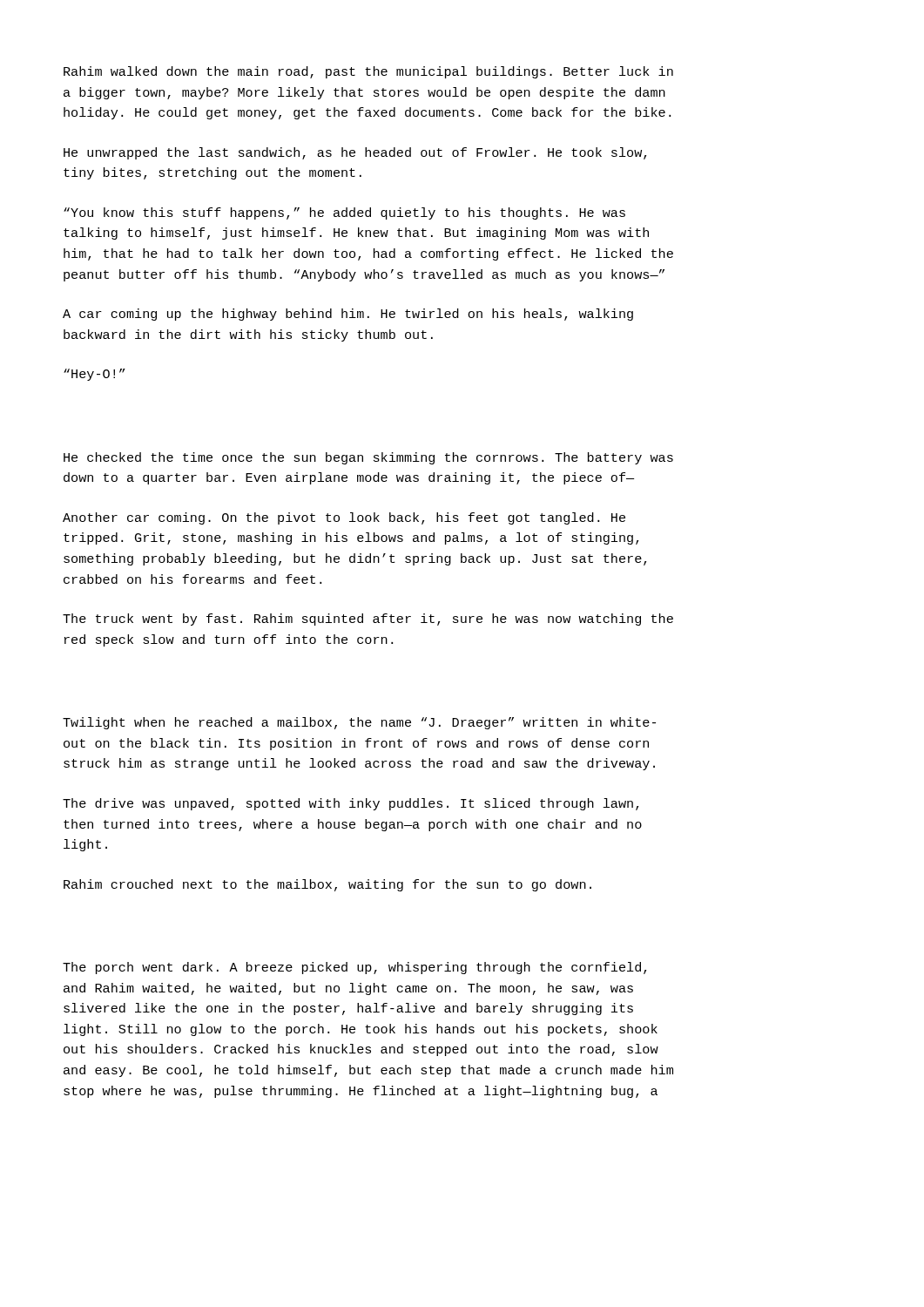Select the text block starting "Rahim walked down"

pos(368,93)
